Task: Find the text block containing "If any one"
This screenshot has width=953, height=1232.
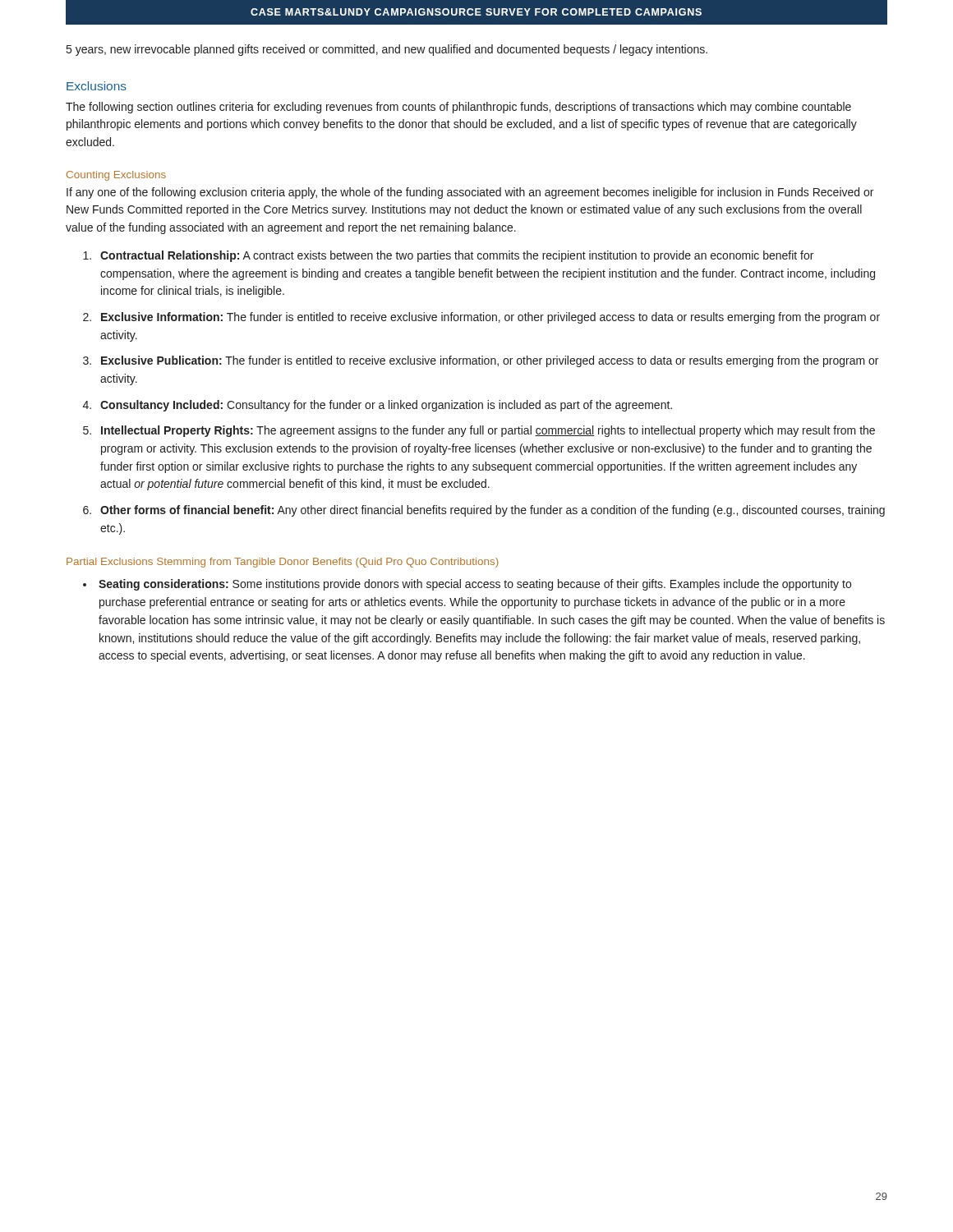Action: tap(470, 210)
